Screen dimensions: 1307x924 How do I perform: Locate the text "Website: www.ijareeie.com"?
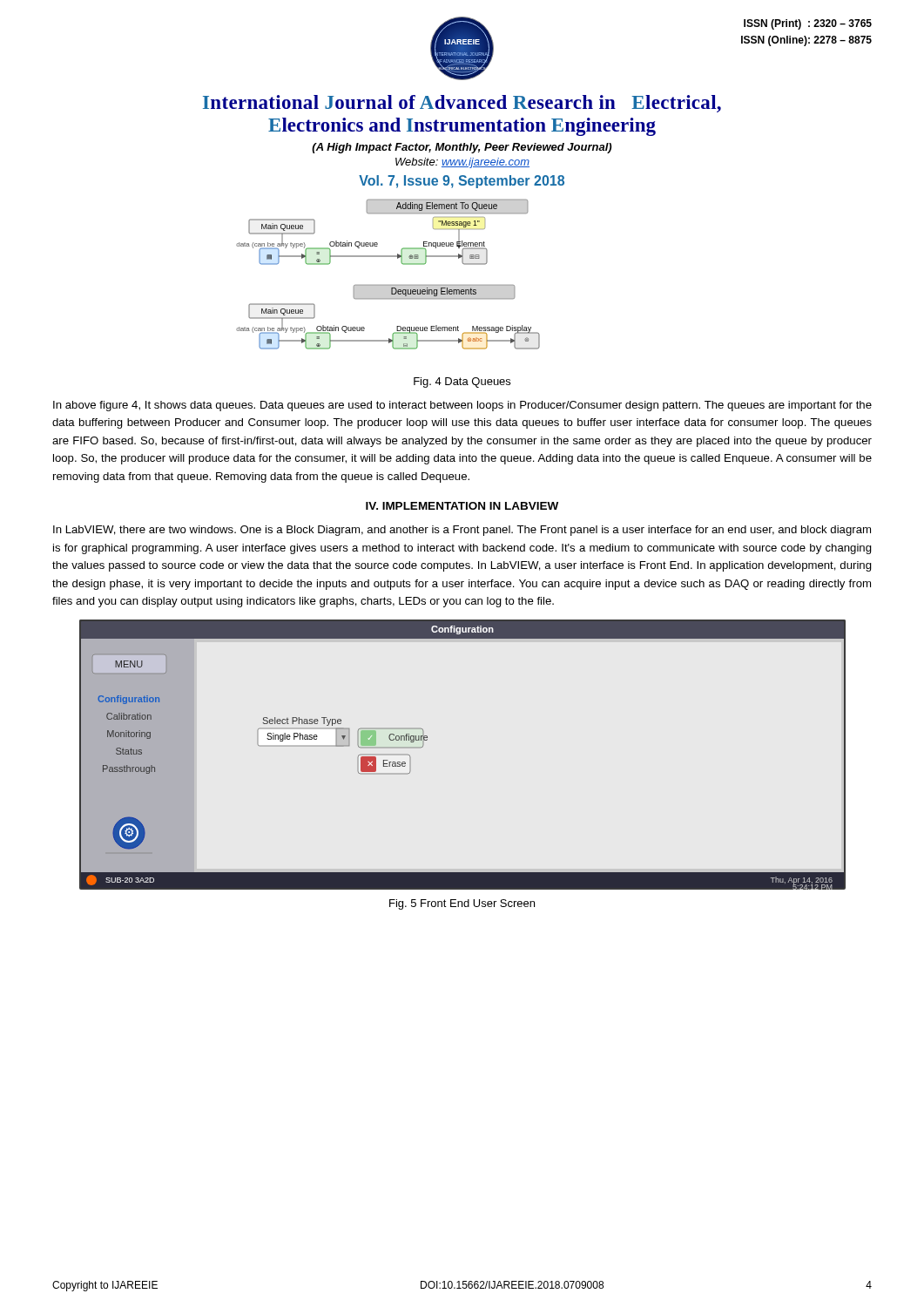coord(462,162)
